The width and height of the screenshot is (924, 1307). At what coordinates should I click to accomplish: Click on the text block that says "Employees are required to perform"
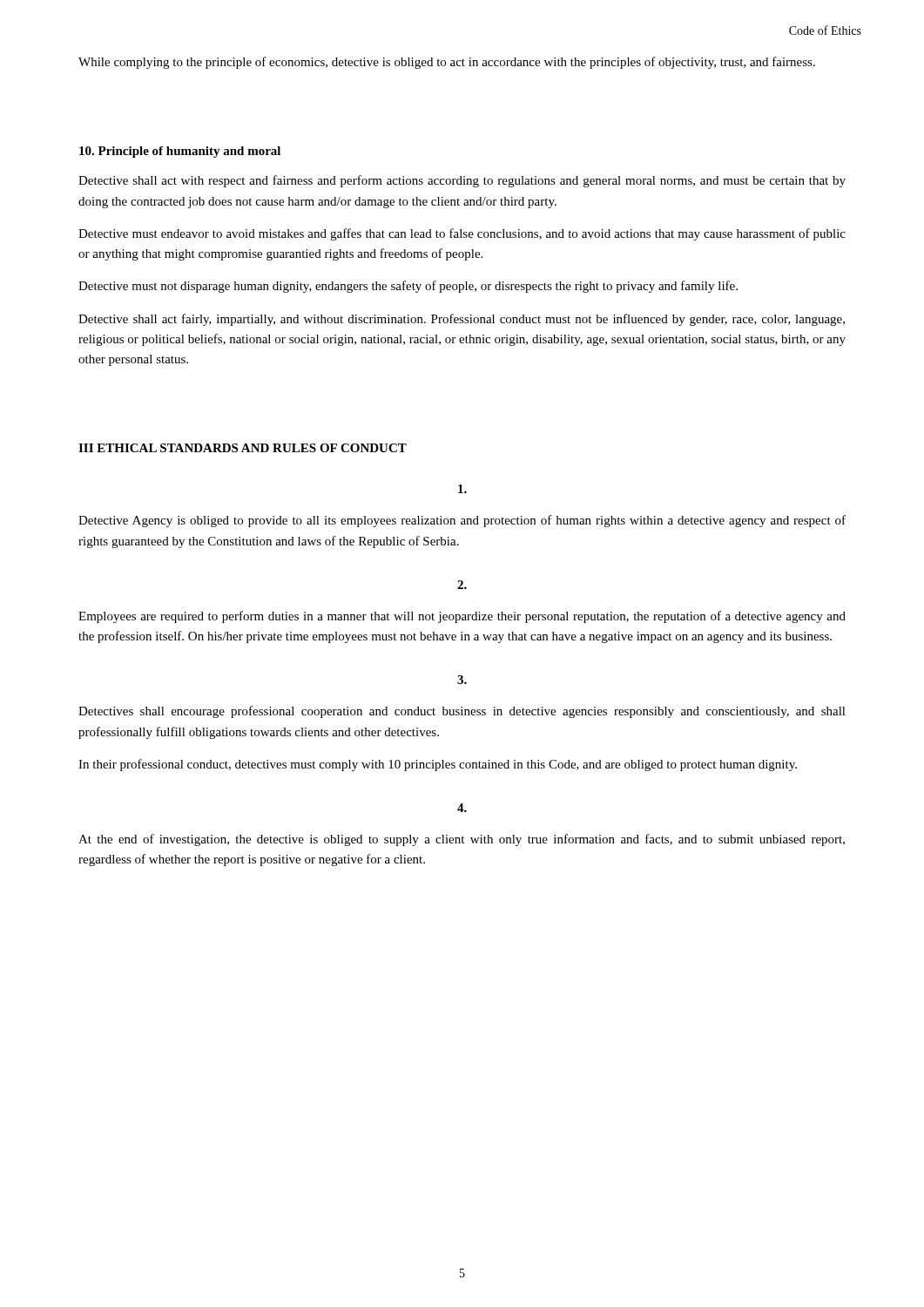462,626
